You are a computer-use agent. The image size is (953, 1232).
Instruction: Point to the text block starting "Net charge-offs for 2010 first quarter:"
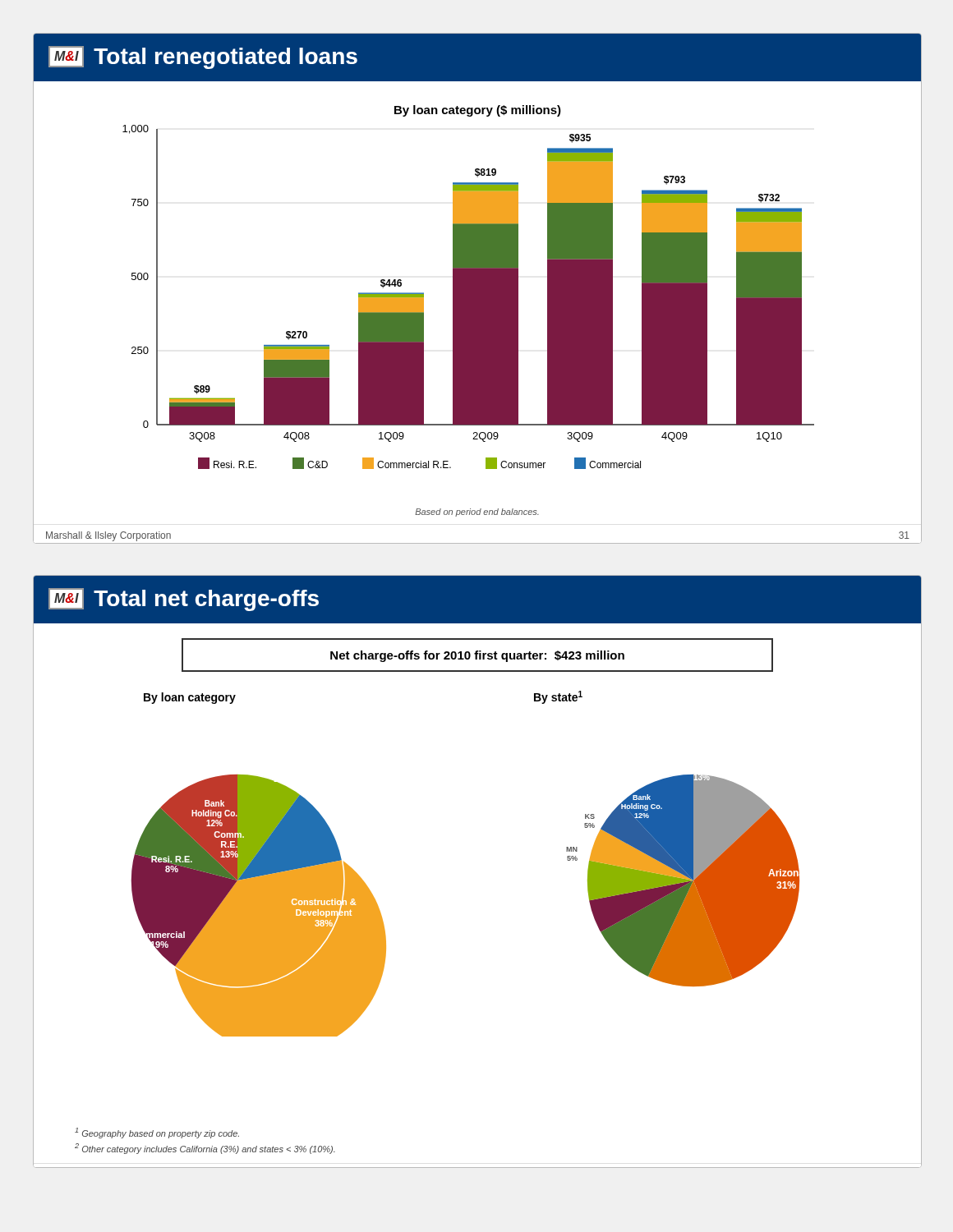click(477, 655)
